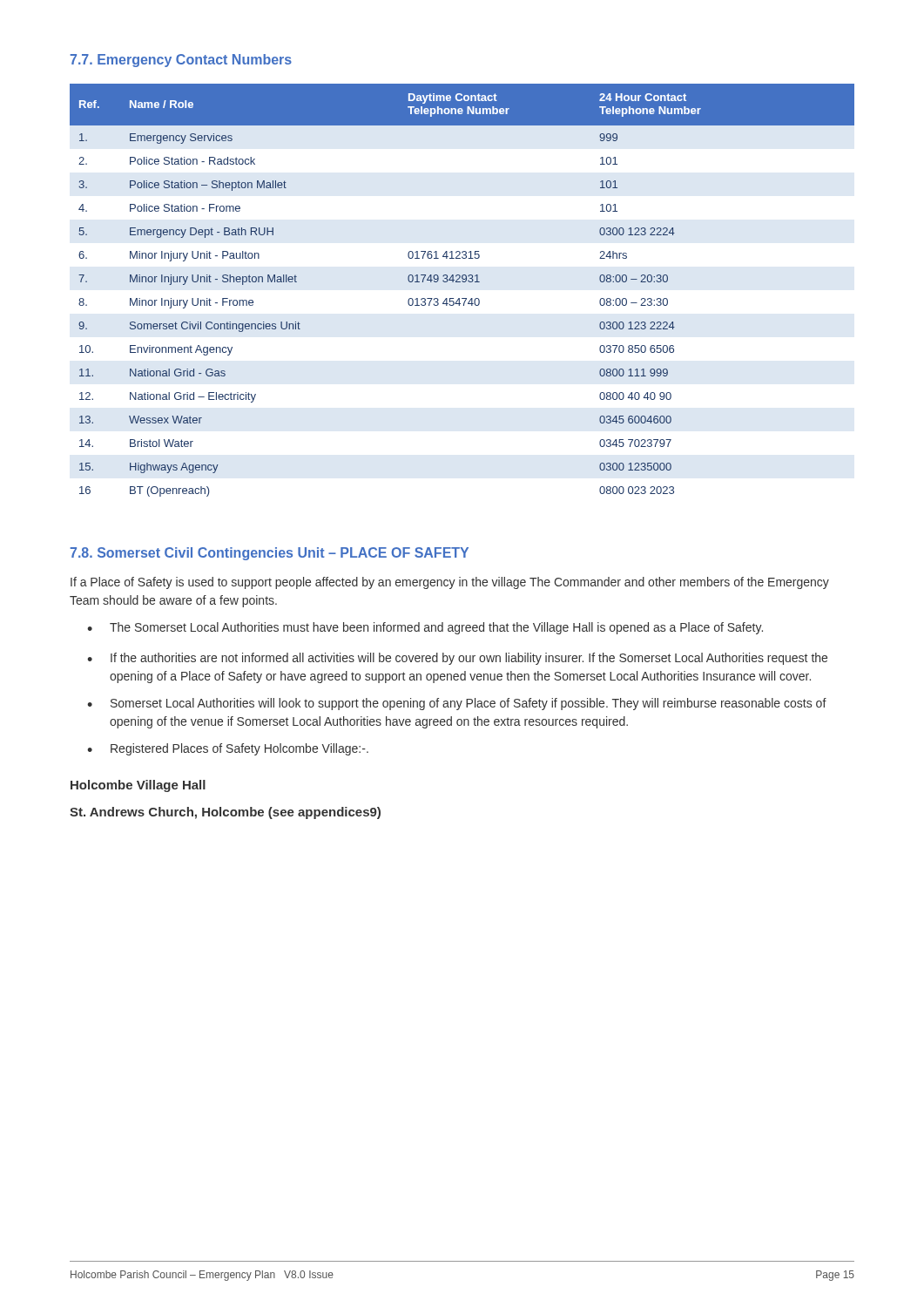924x1307 pixels.
Task: Click on the passage starting "• The Somerset Local Authorities must"
Action: 426,630
